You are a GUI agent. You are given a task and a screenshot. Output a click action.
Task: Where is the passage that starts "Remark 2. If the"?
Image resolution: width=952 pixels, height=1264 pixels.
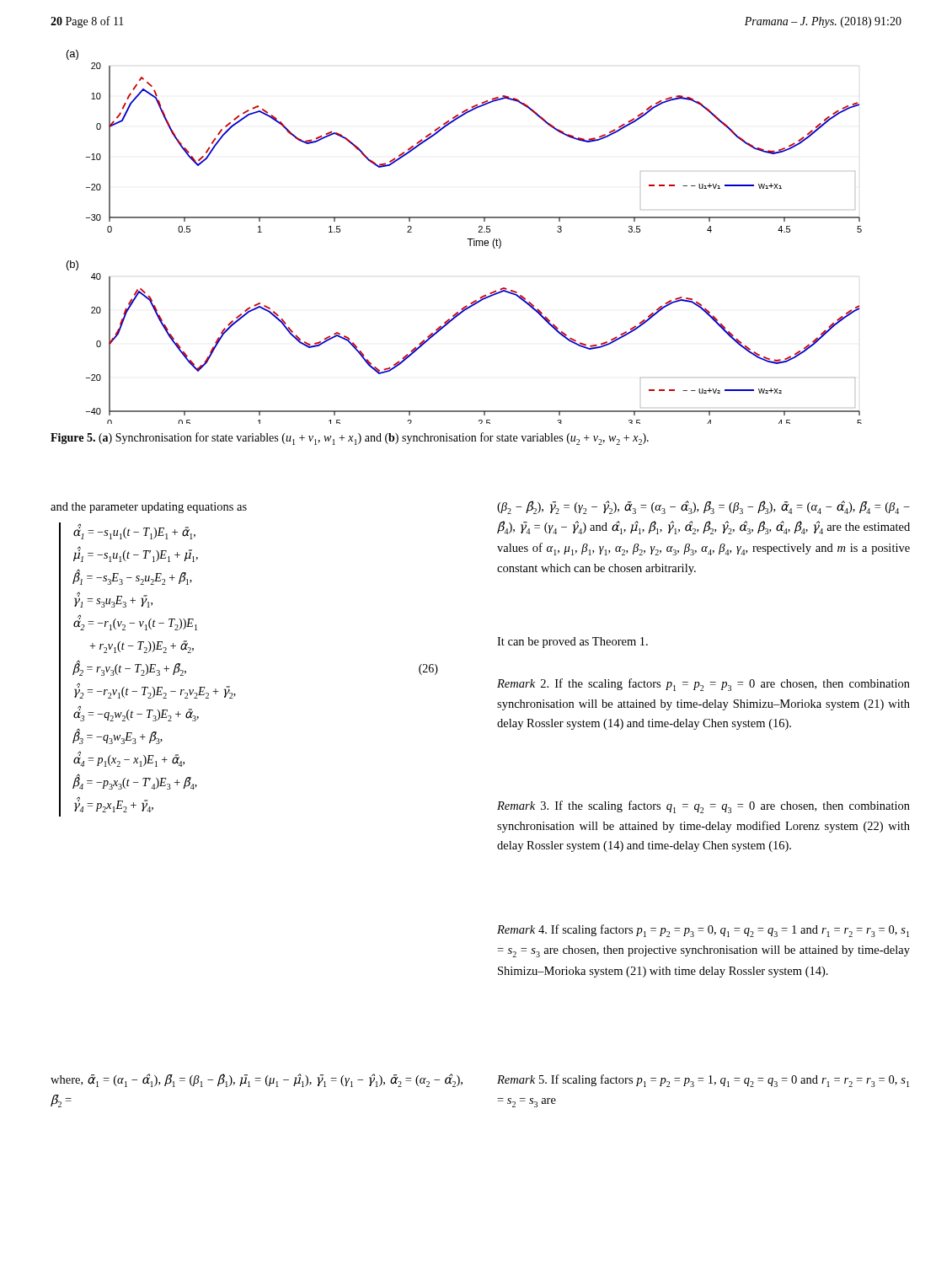[703, 703]
